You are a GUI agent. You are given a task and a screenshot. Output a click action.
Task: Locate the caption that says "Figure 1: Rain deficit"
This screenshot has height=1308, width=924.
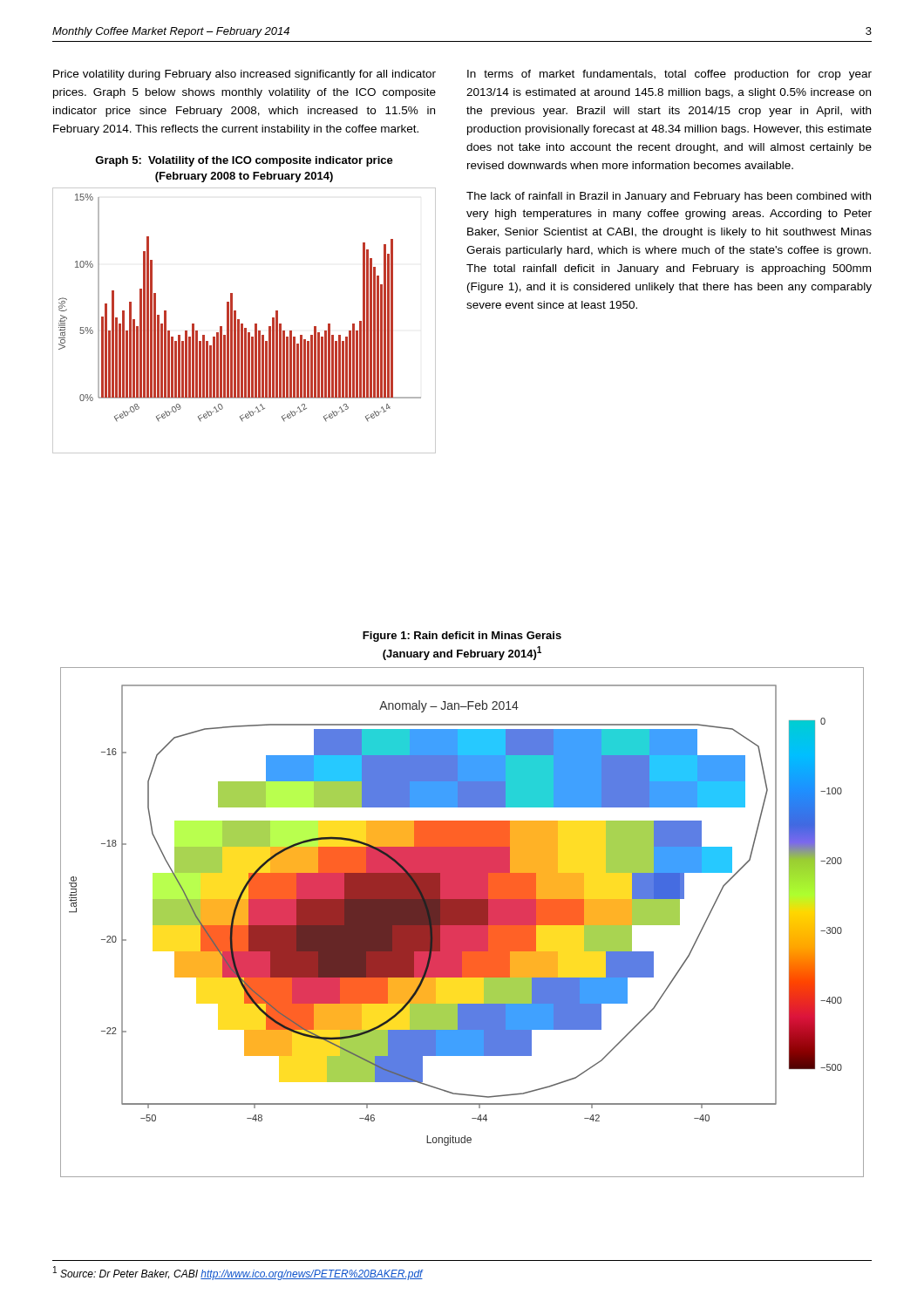(462, 644)
